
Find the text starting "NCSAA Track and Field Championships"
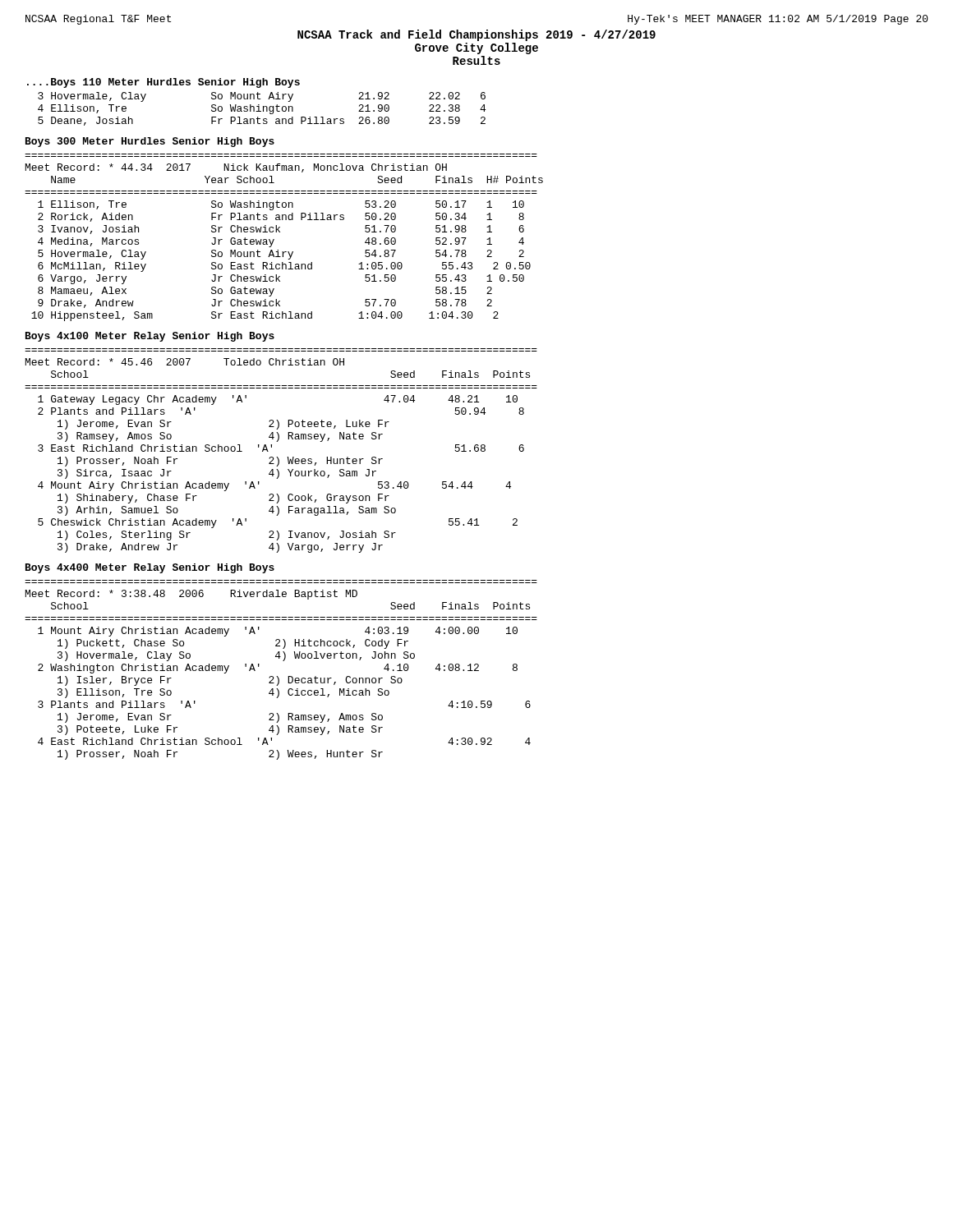[x=476, y=35]
